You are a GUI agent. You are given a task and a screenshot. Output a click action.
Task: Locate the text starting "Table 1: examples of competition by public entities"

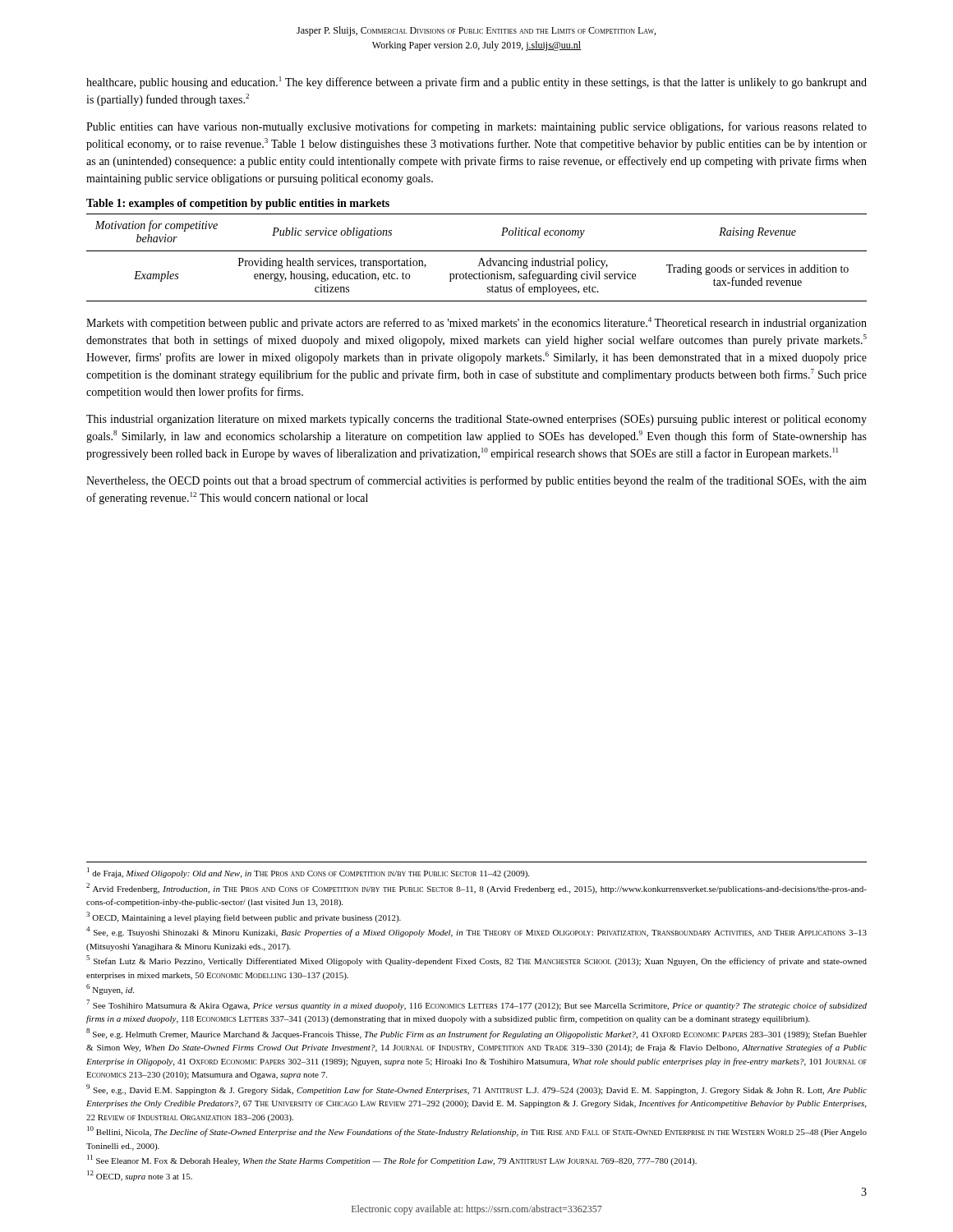point(238,203)
